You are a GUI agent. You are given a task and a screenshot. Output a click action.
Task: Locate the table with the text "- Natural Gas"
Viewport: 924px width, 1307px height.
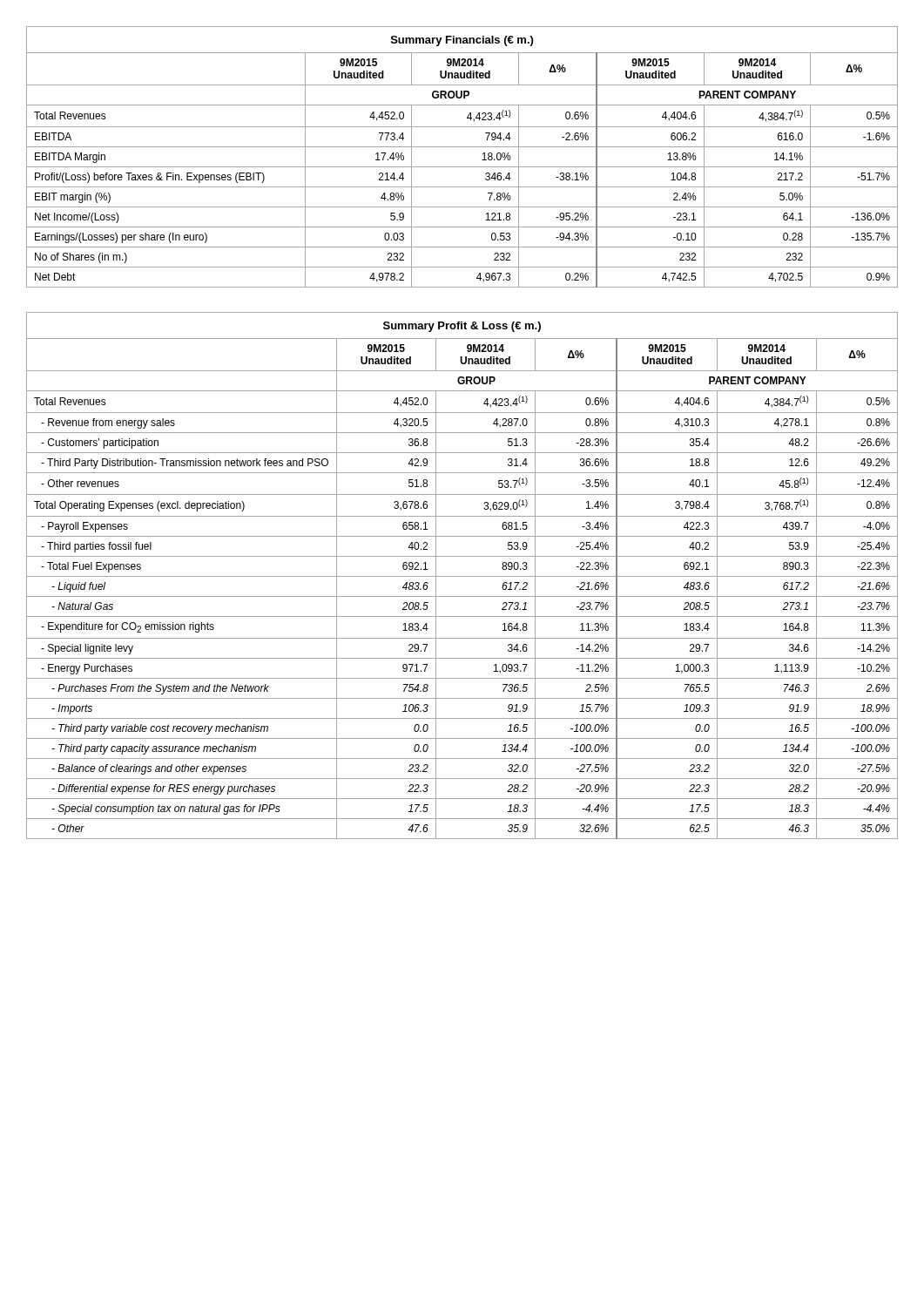pos(462,576)
